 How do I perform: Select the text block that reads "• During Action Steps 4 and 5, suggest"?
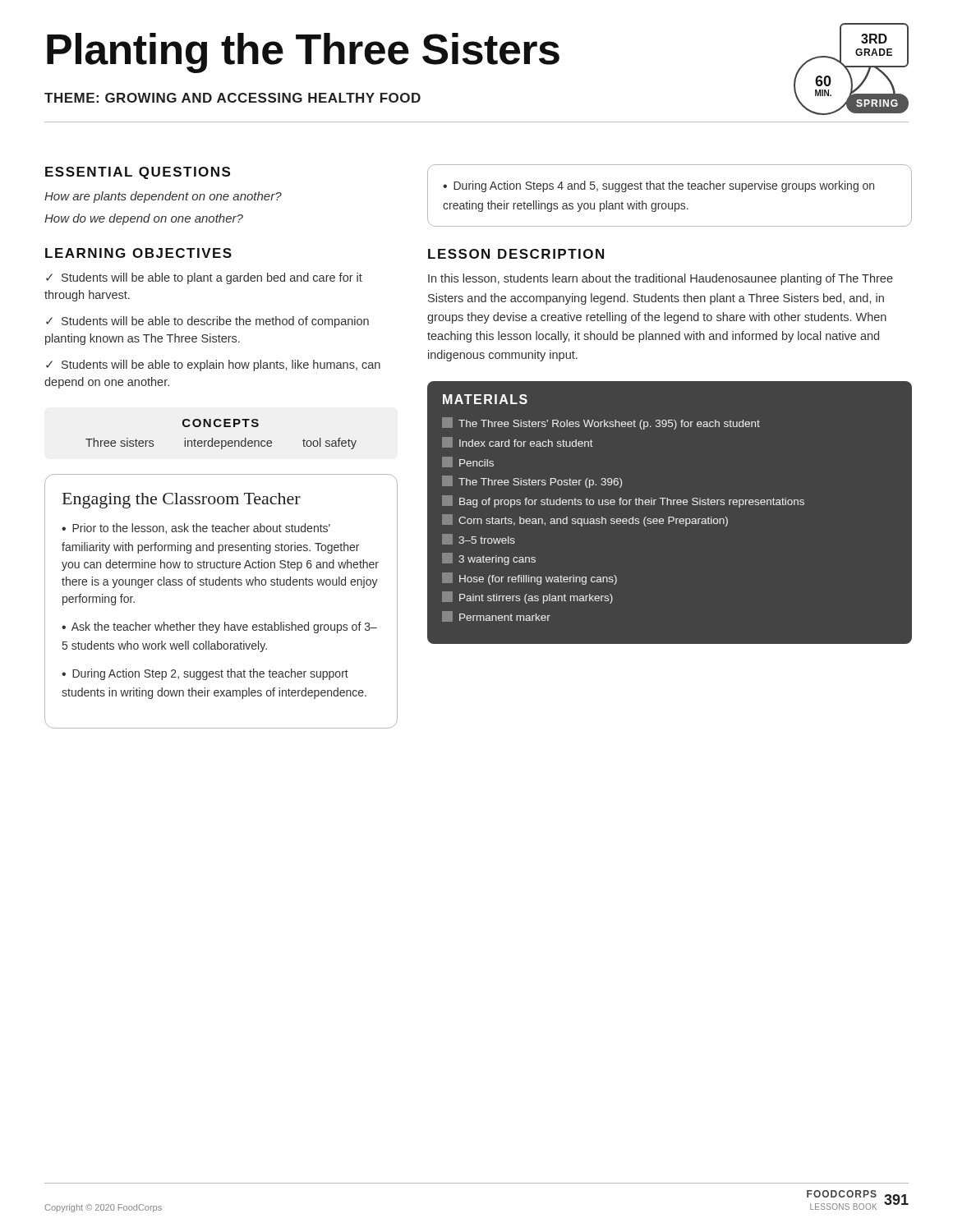pyautogui.click(x=659, y=195)
